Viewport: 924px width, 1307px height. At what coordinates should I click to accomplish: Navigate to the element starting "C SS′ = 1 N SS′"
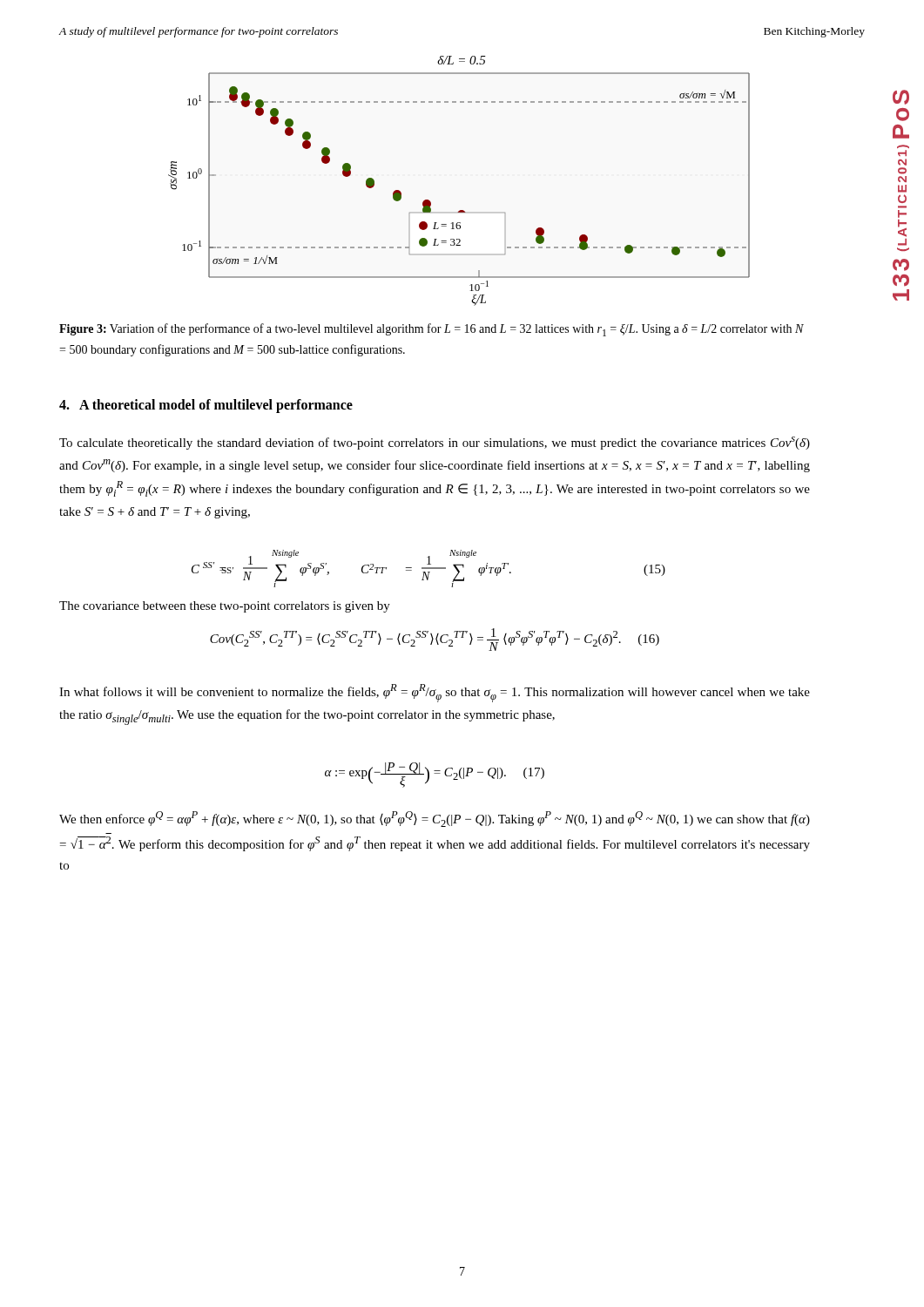tap(435, 566)
